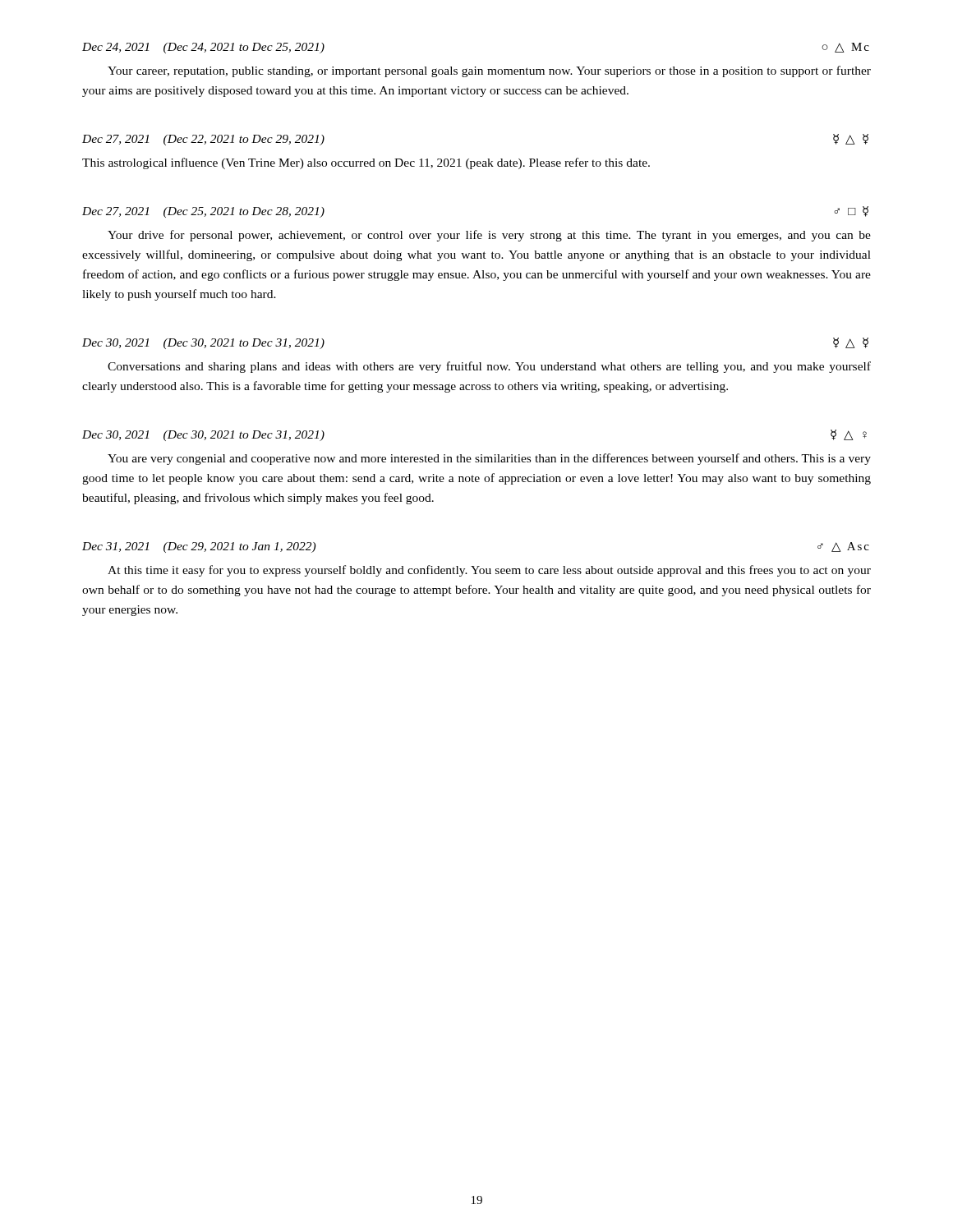953x1232 pixels.
Task: Find the block on this page that starts "Your drive for personal power,"
Action: 476,265
